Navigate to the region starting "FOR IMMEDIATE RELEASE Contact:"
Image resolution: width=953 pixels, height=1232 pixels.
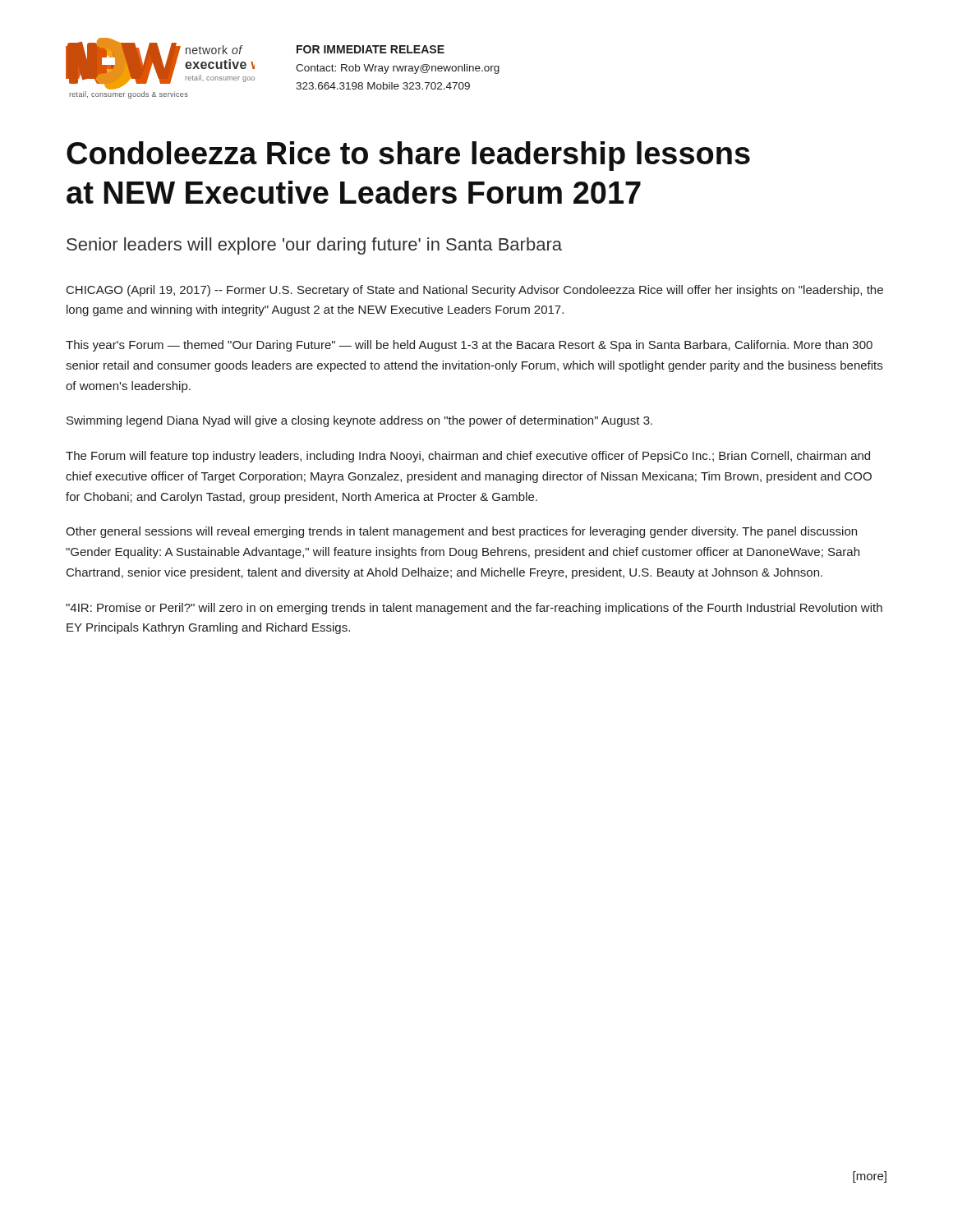(x=371, y=49)
